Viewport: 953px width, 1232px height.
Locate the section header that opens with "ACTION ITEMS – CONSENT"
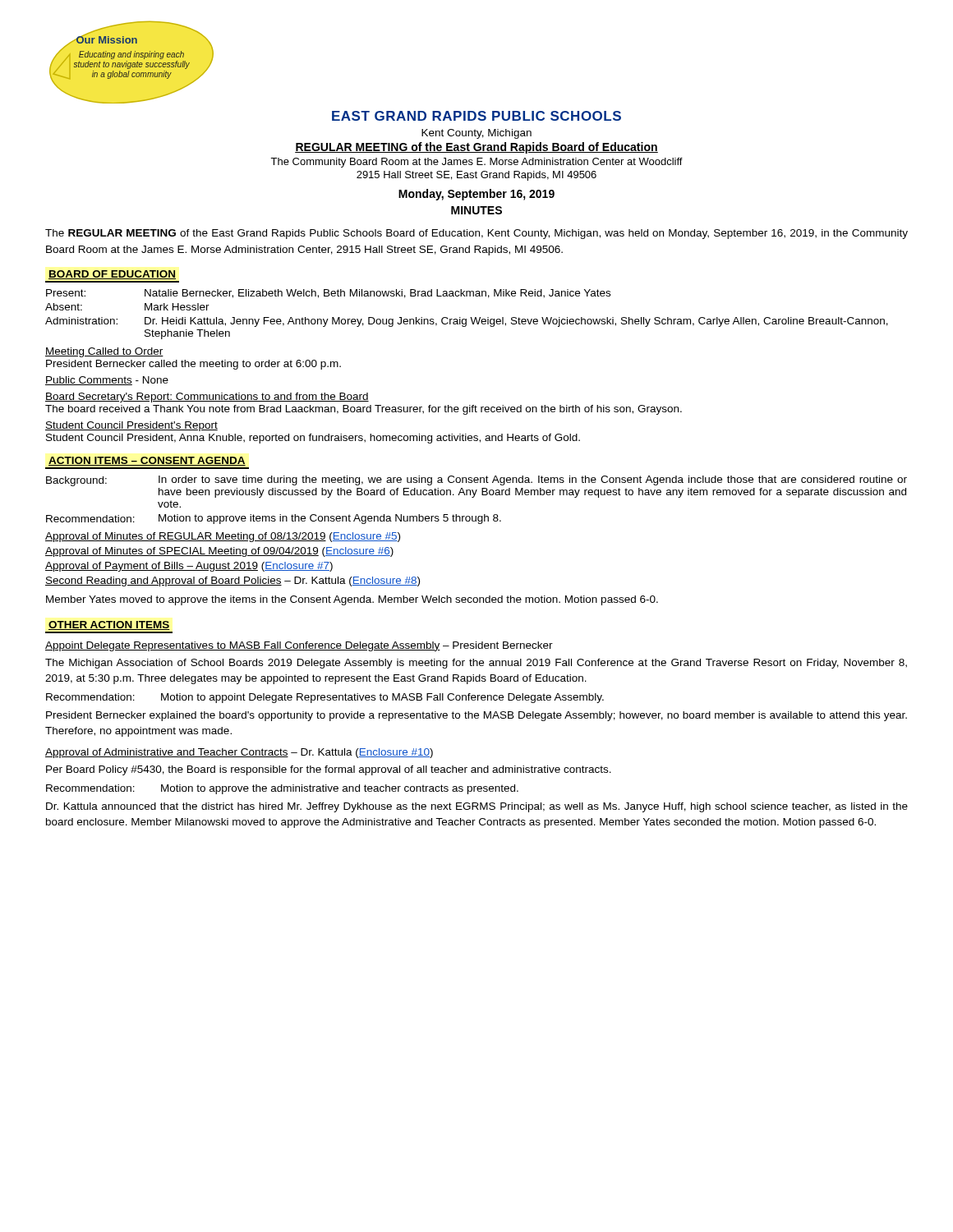147,461
